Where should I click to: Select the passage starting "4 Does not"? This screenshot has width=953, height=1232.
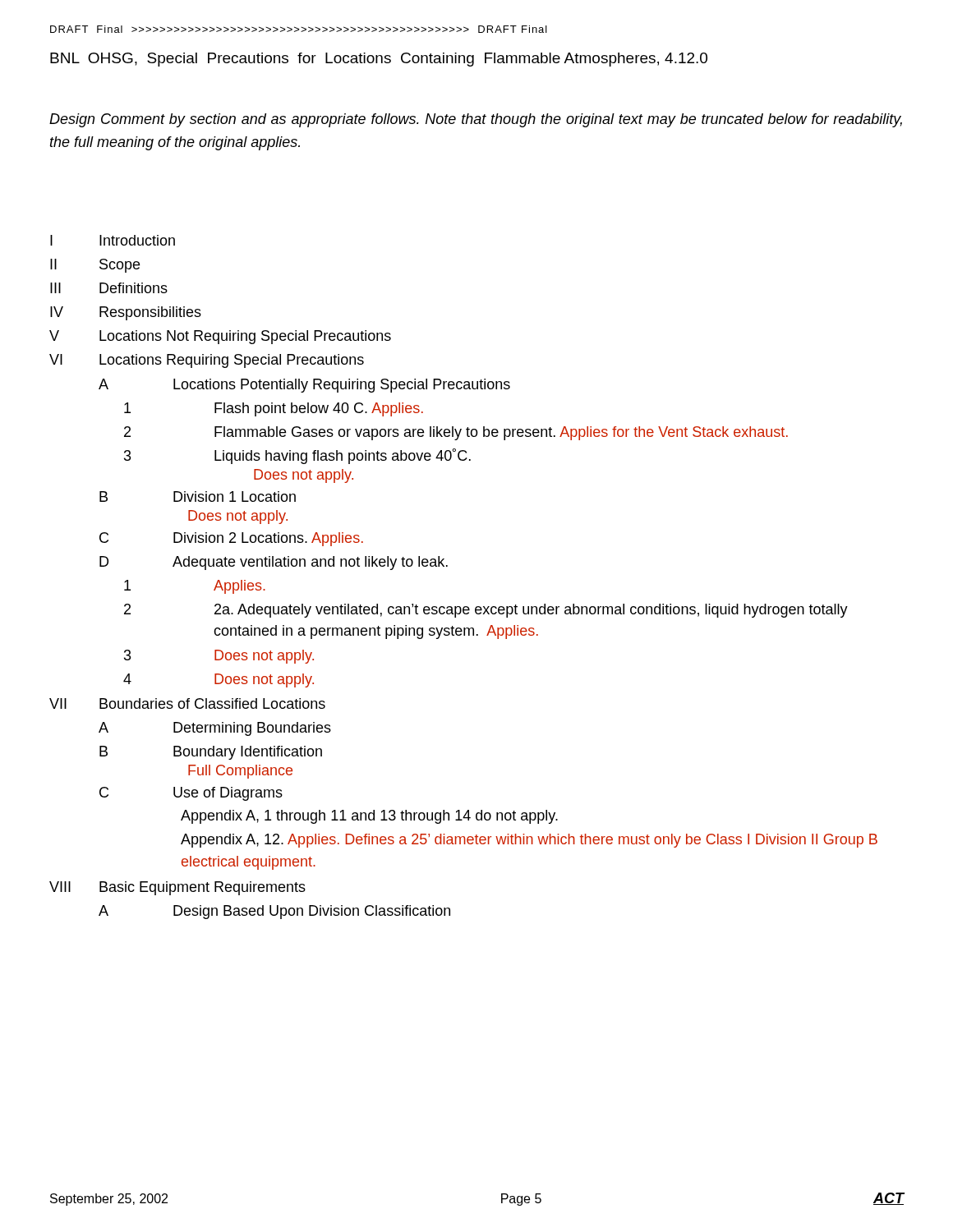click(x=219, y=679)
